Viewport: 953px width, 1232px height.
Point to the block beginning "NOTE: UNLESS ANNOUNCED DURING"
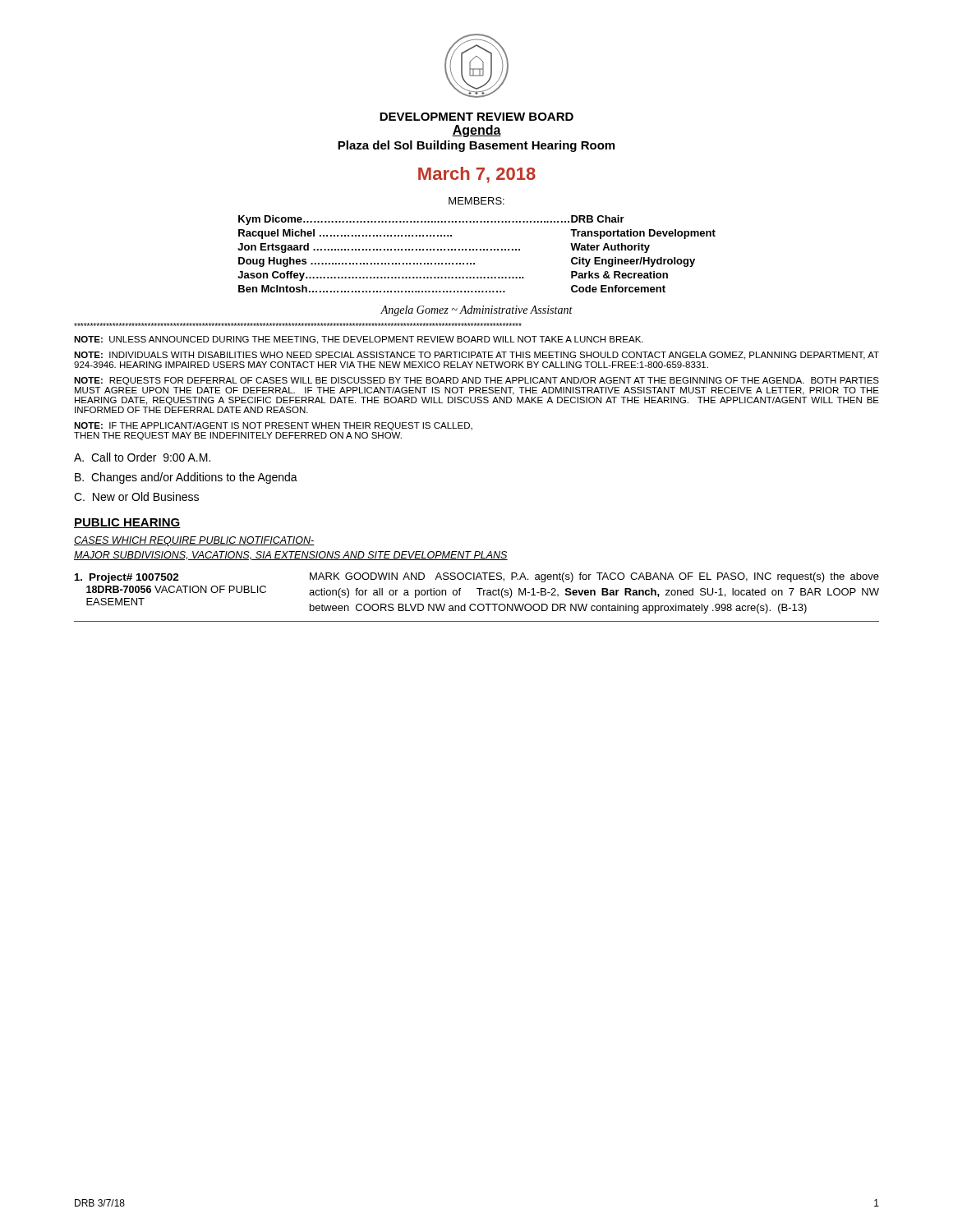point(476,333)
